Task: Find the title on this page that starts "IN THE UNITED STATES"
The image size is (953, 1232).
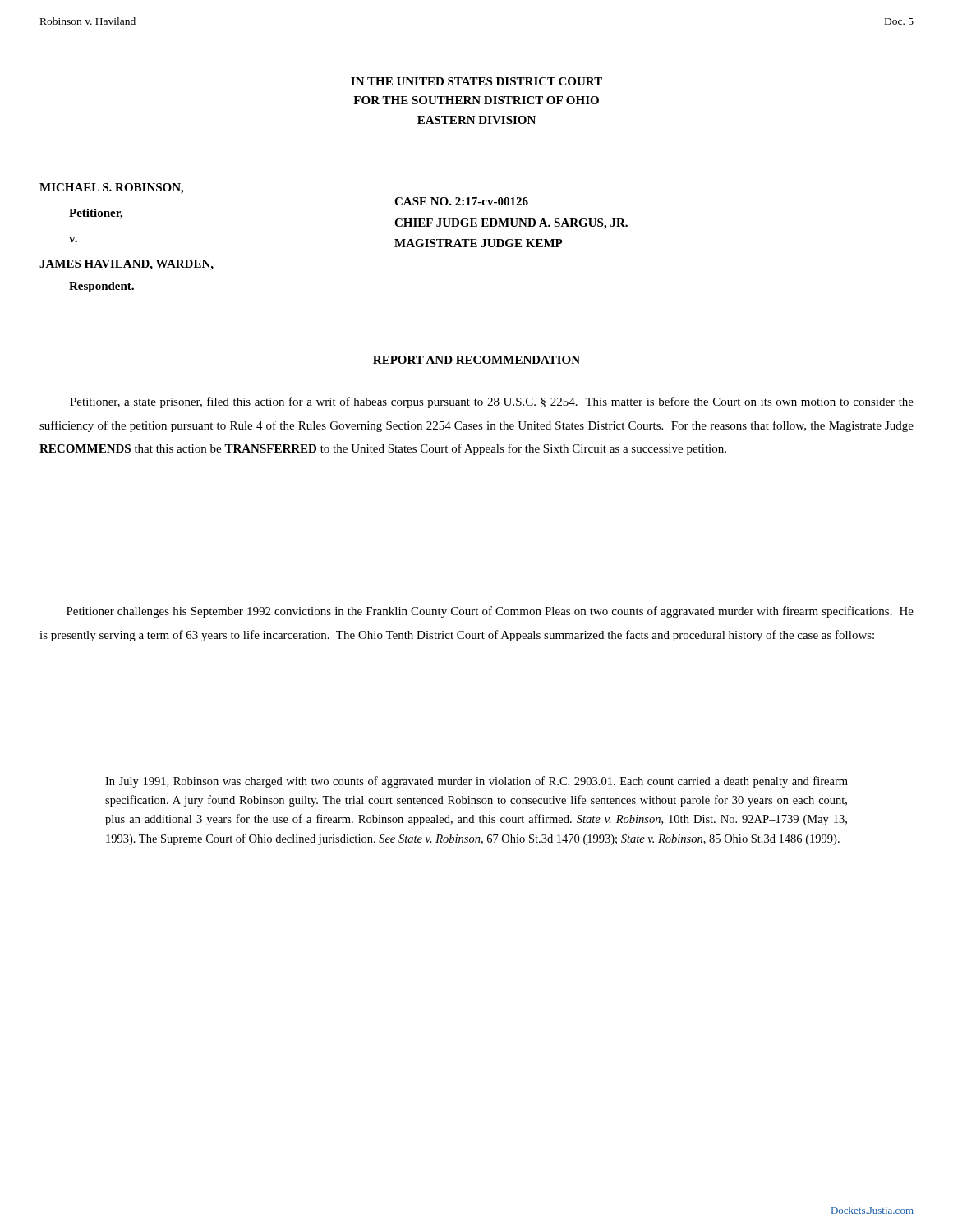Action: click(x=476, y=100)
